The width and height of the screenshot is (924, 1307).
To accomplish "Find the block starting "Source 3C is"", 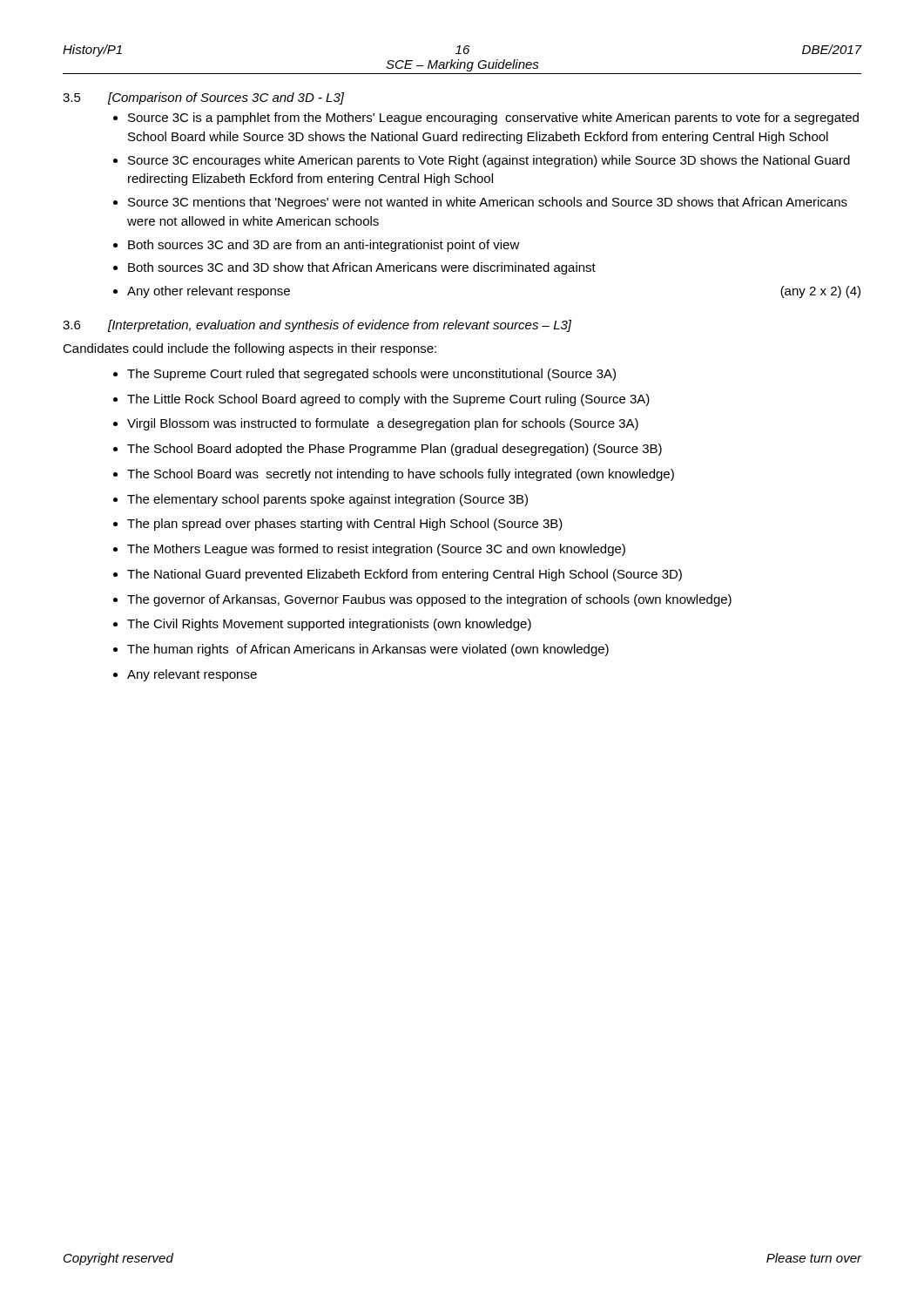I will click(493, 127).
